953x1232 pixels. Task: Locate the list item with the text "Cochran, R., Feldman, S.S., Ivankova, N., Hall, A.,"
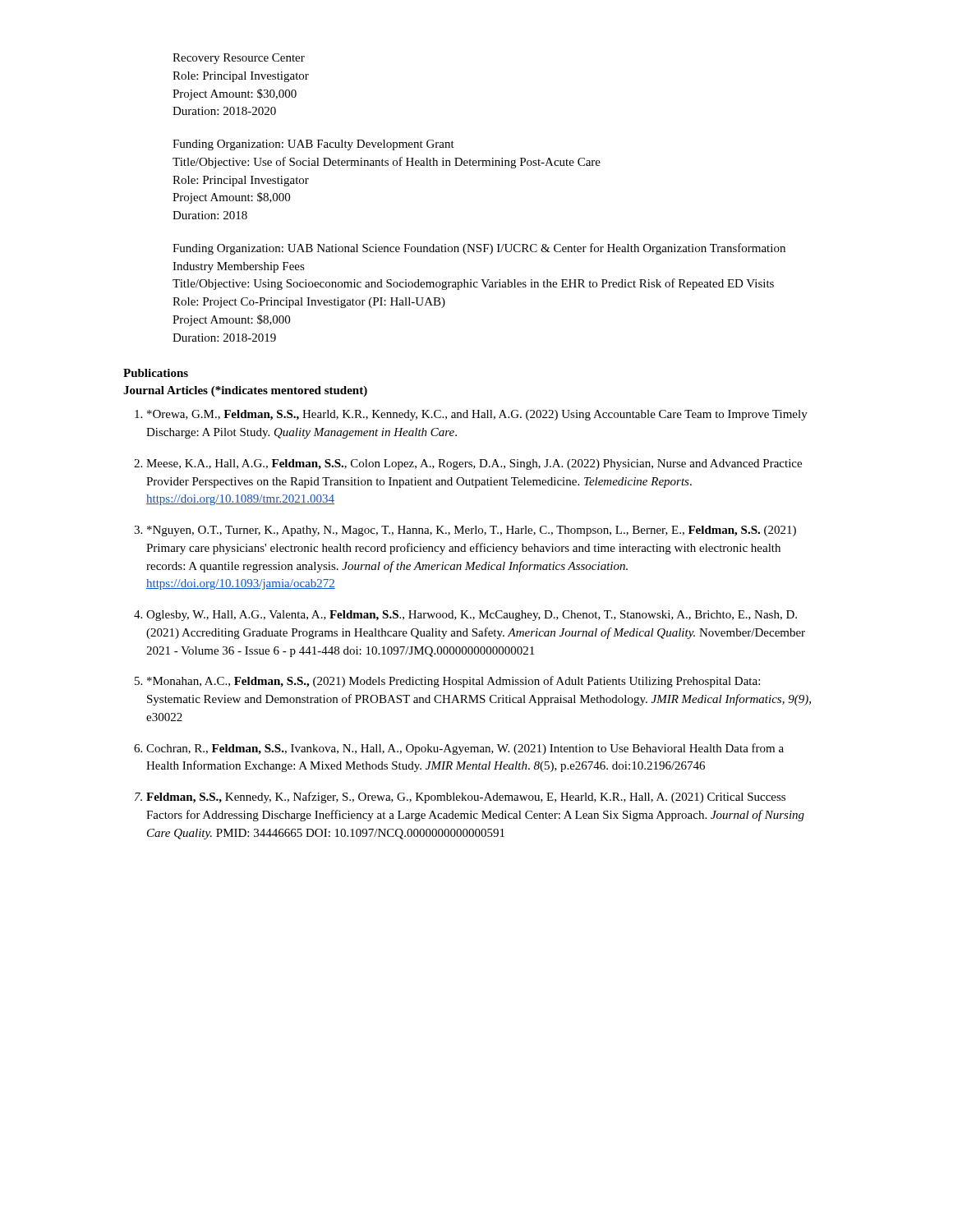point(465,757)
